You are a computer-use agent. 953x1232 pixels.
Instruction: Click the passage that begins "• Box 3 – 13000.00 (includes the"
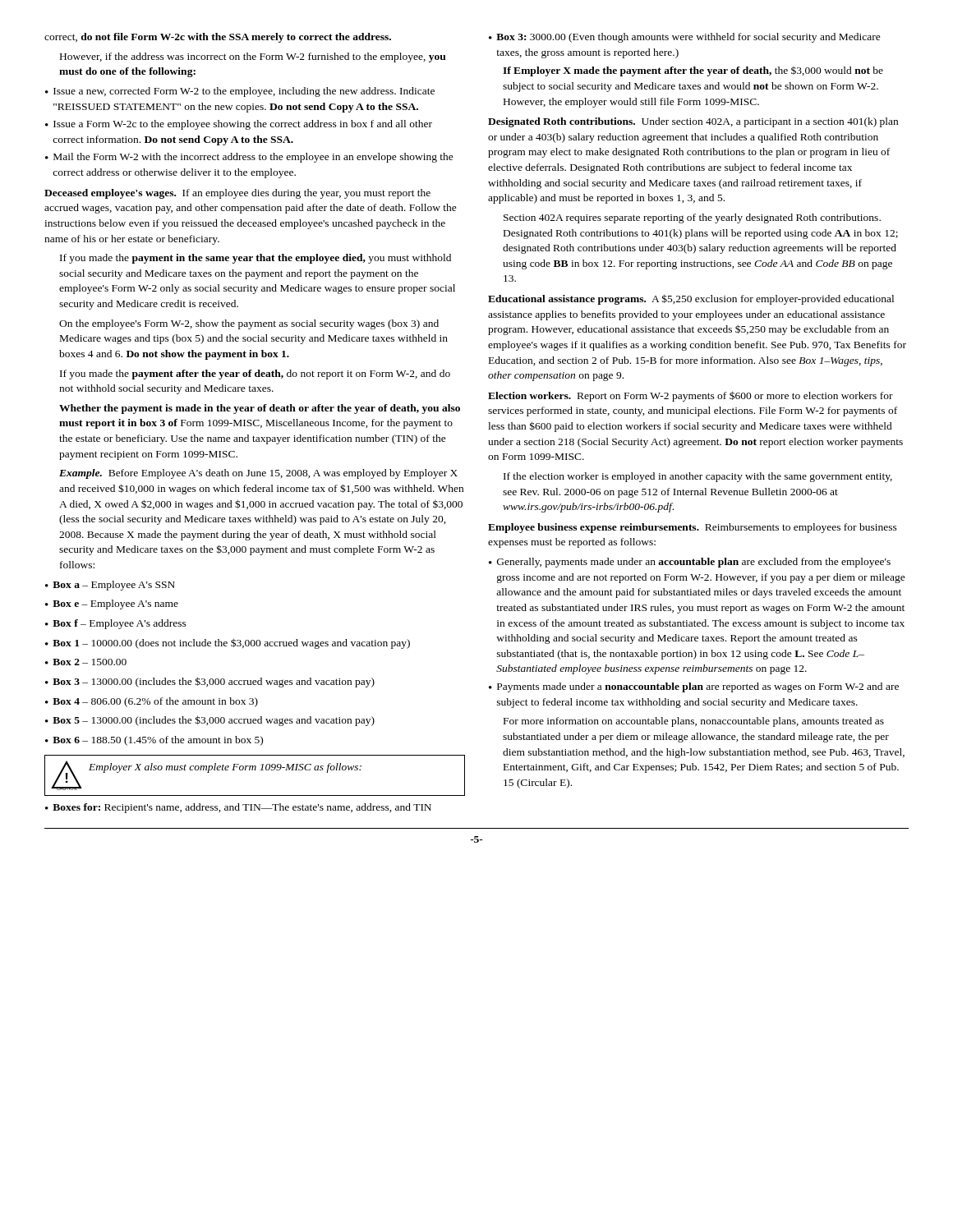(x=255, y=683)
